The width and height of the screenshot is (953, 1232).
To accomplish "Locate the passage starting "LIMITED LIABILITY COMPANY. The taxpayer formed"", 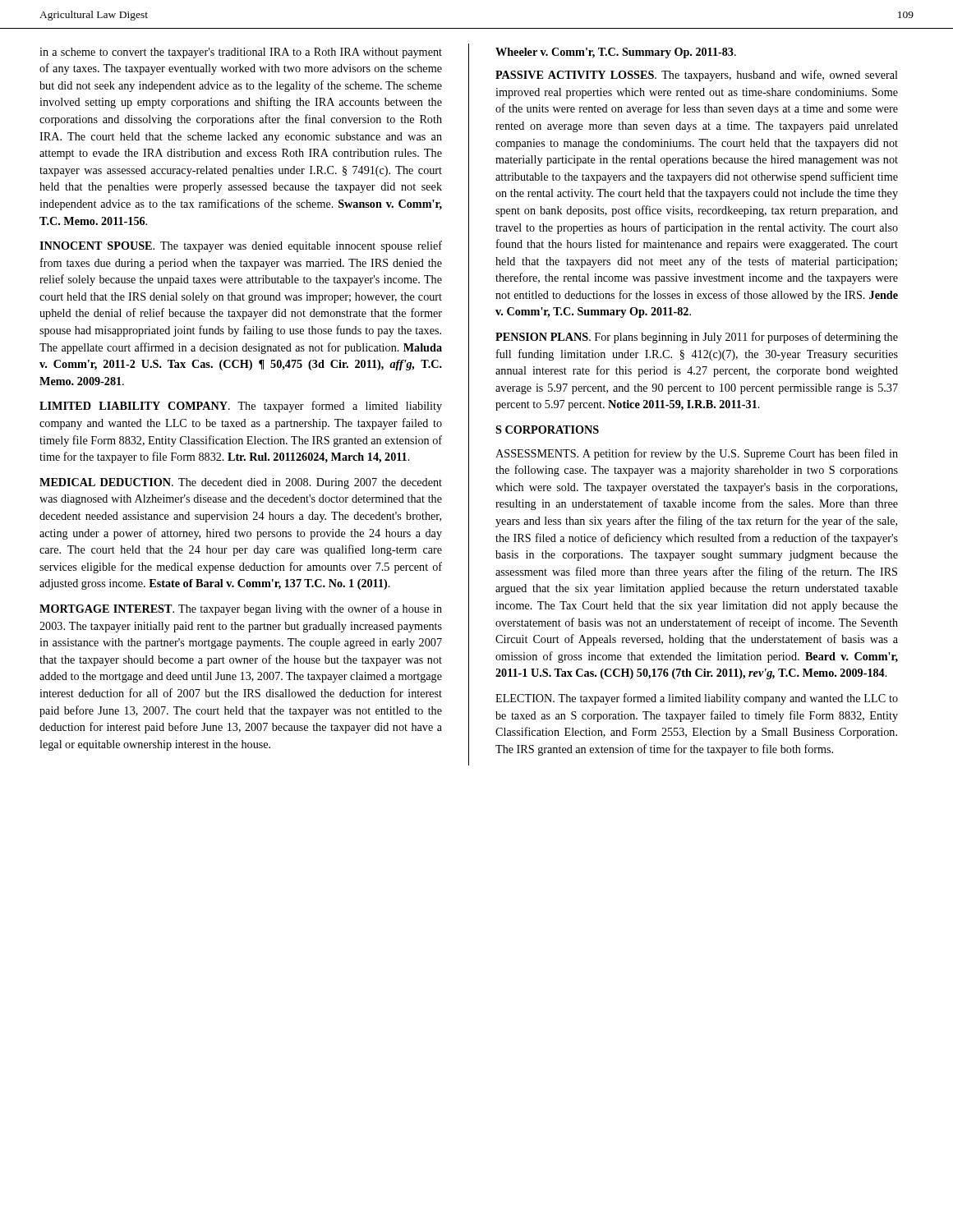I will pos(241,432).
